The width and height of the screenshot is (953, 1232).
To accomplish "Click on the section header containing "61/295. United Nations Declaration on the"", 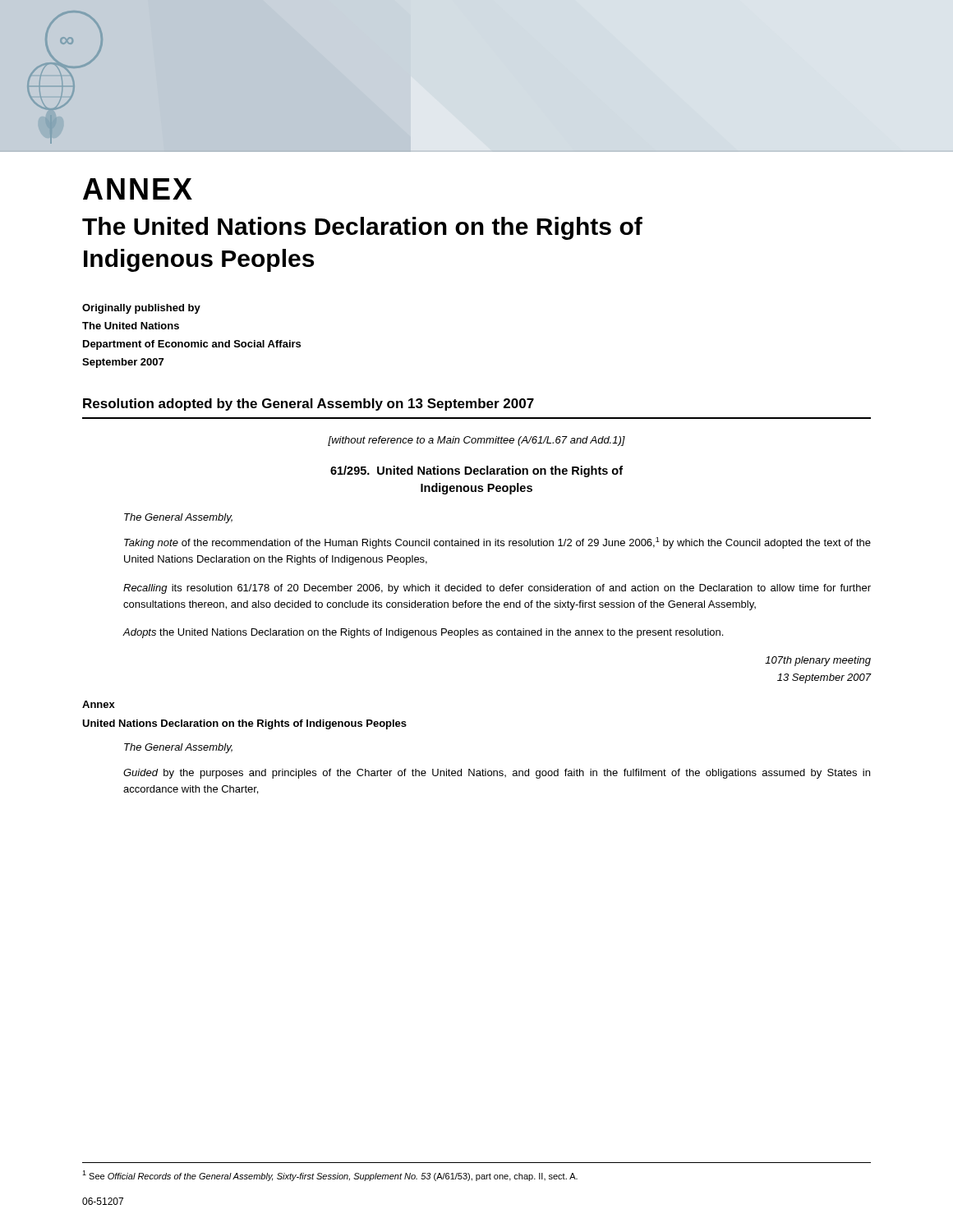I will pos(476,479).
